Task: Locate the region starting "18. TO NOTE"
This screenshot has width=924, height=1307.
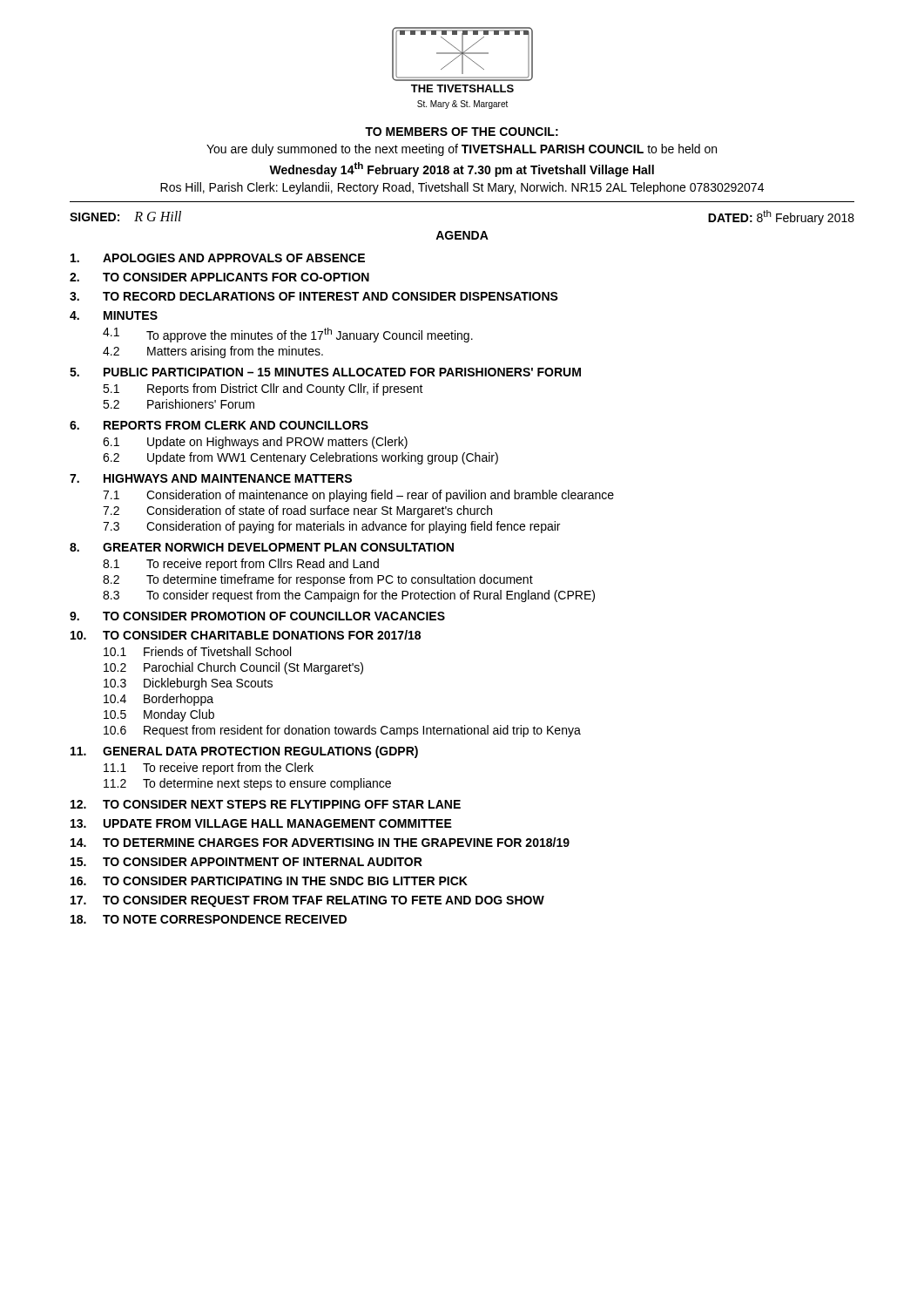Action: pyautogui.click(x=209, y=919)
